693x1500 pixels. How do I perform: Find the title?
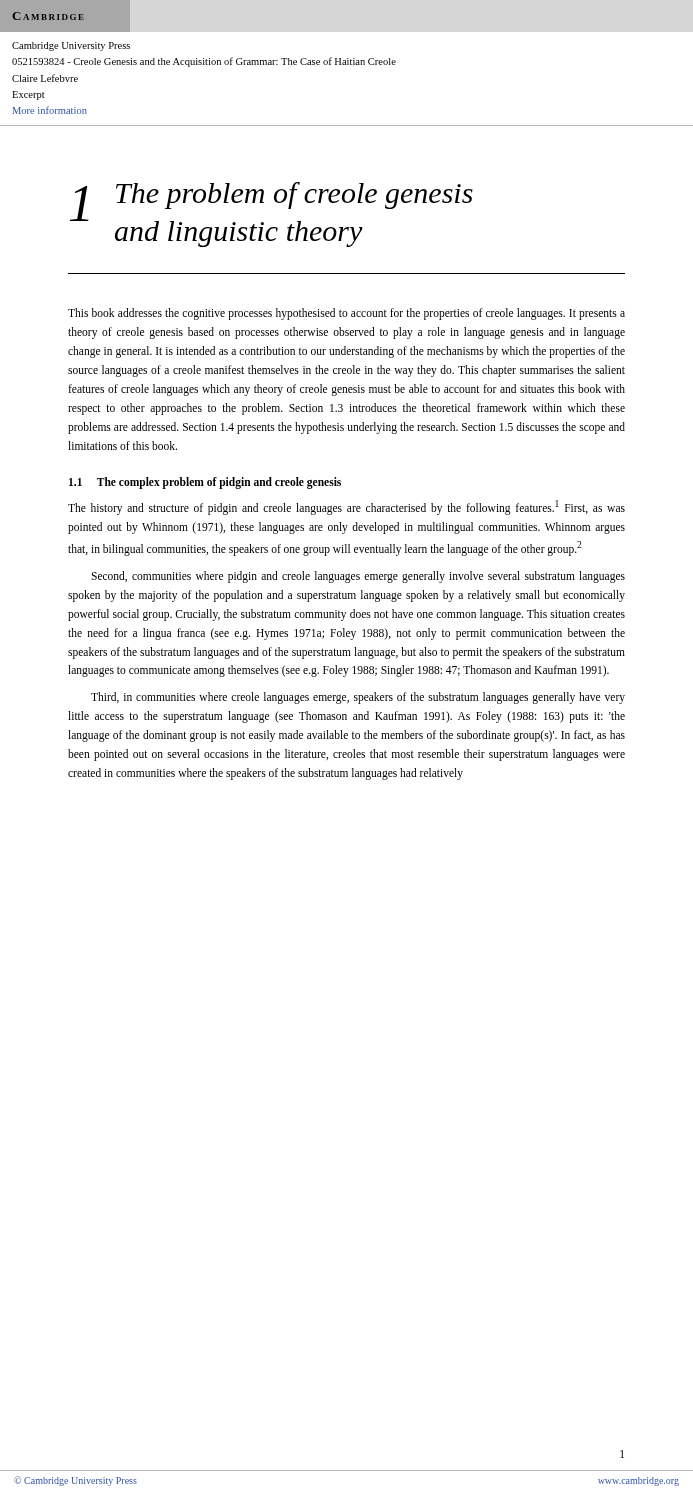click(271, 212)
